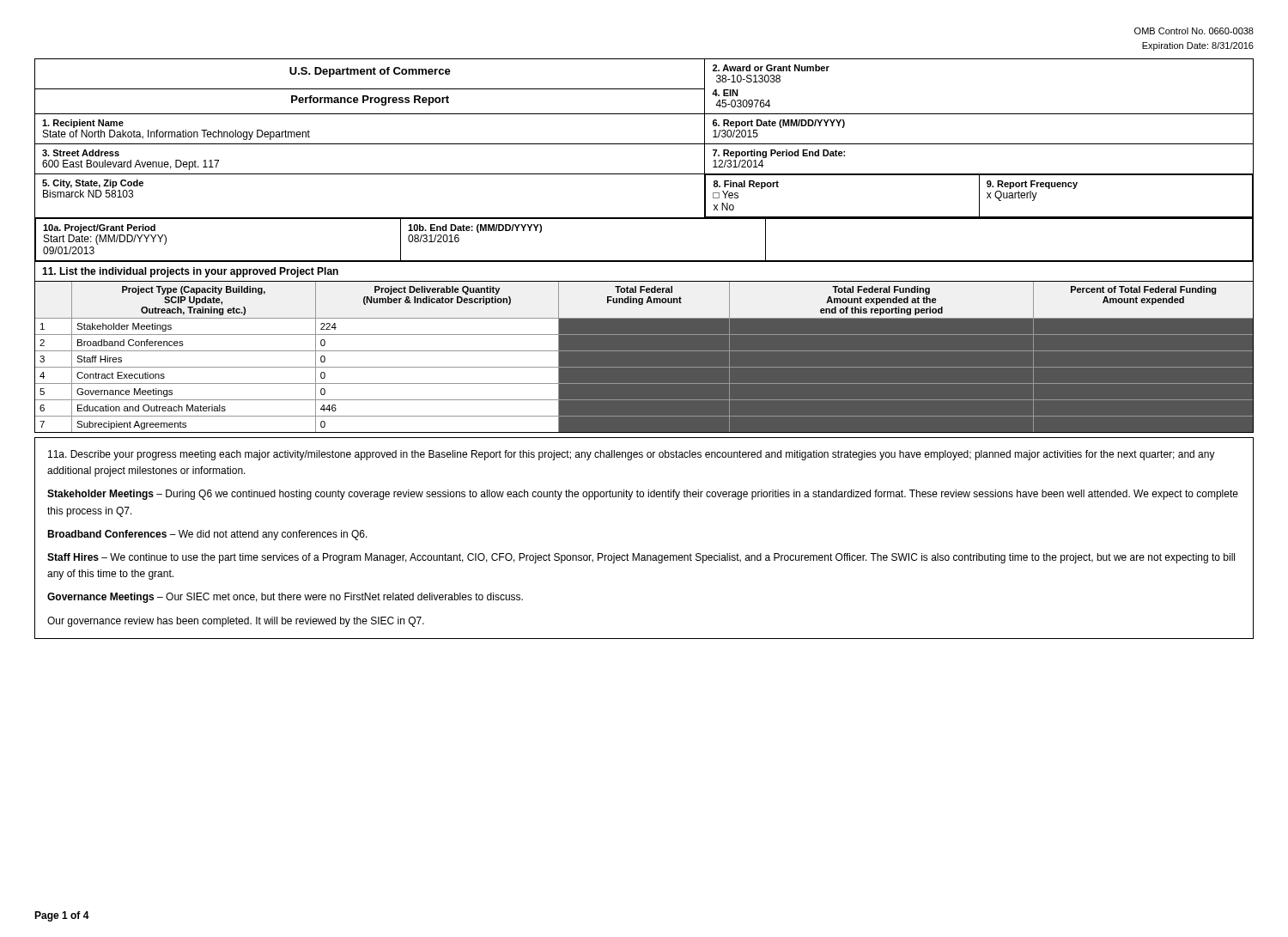1288x937 pixels.
Task: Select the table that reads "U.S. Department of Commerce"
Action: [x=644, y=246]
